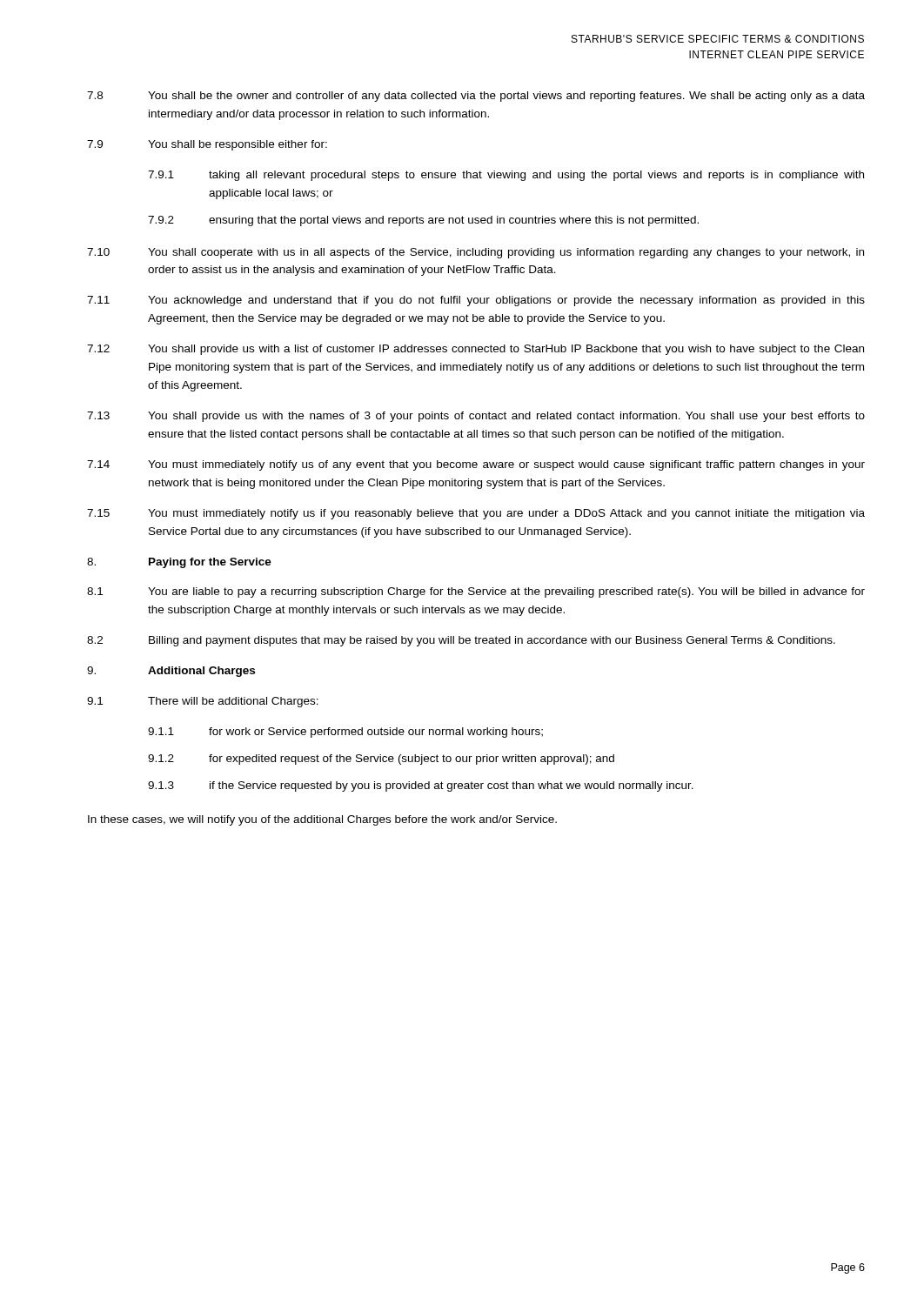
Task: Click on the passage starting "7.13 You shall provide us with the"
Action: [476, 425]
